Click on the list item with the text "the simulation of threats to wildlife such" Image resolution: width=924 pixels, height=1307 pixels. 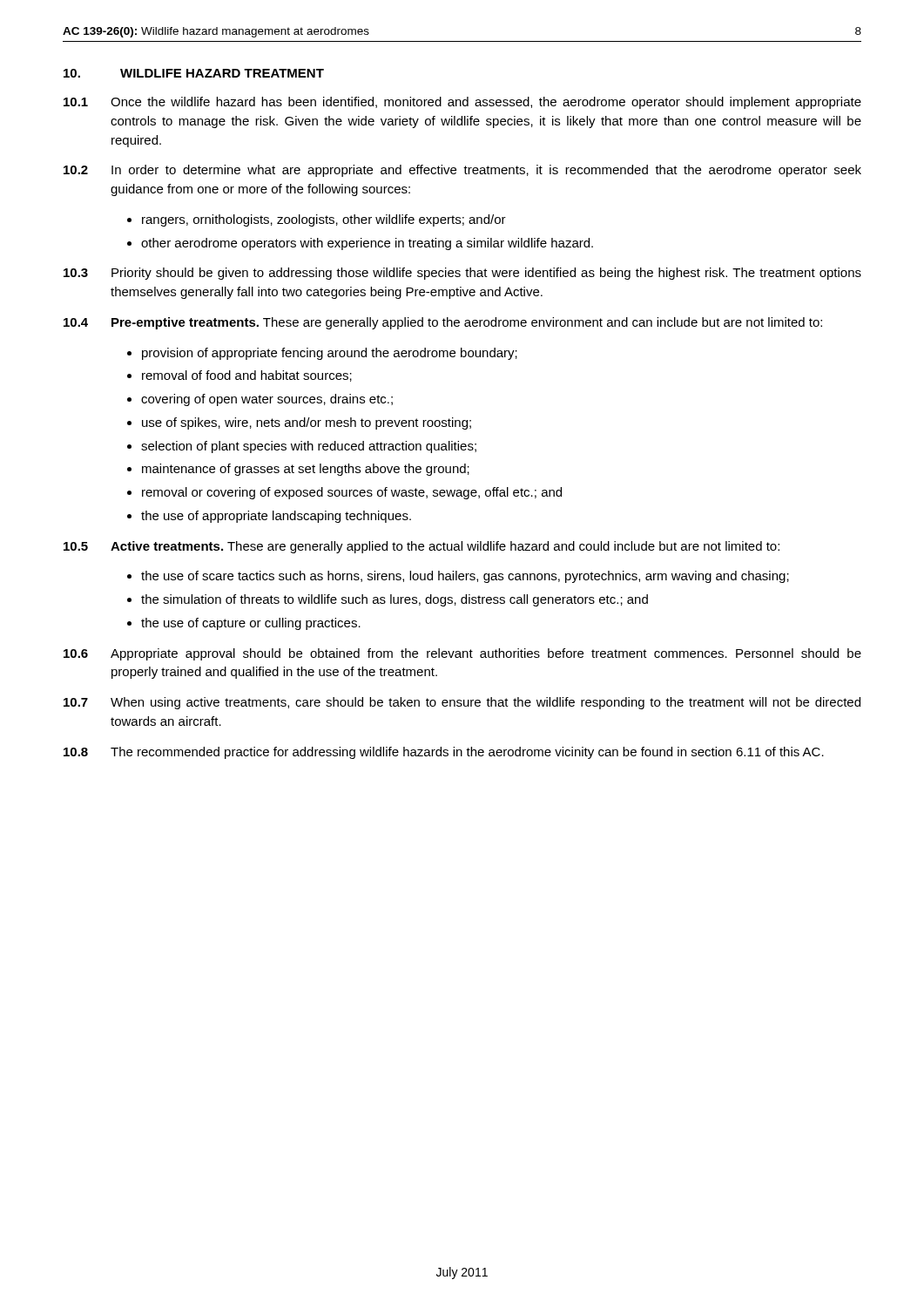395,599
